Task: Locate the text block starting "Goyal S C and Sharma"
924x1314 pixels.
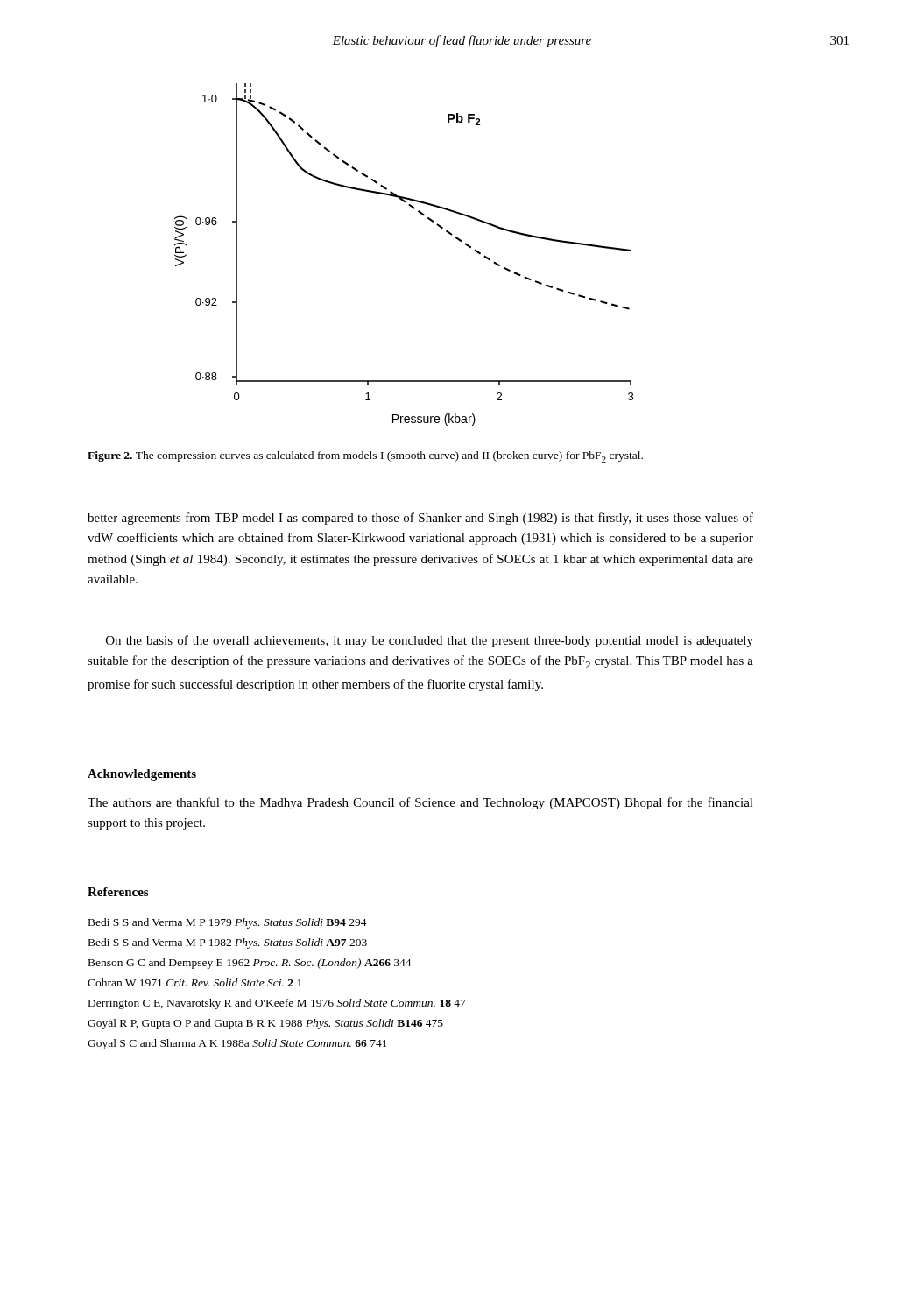Action: point(238,1043)
